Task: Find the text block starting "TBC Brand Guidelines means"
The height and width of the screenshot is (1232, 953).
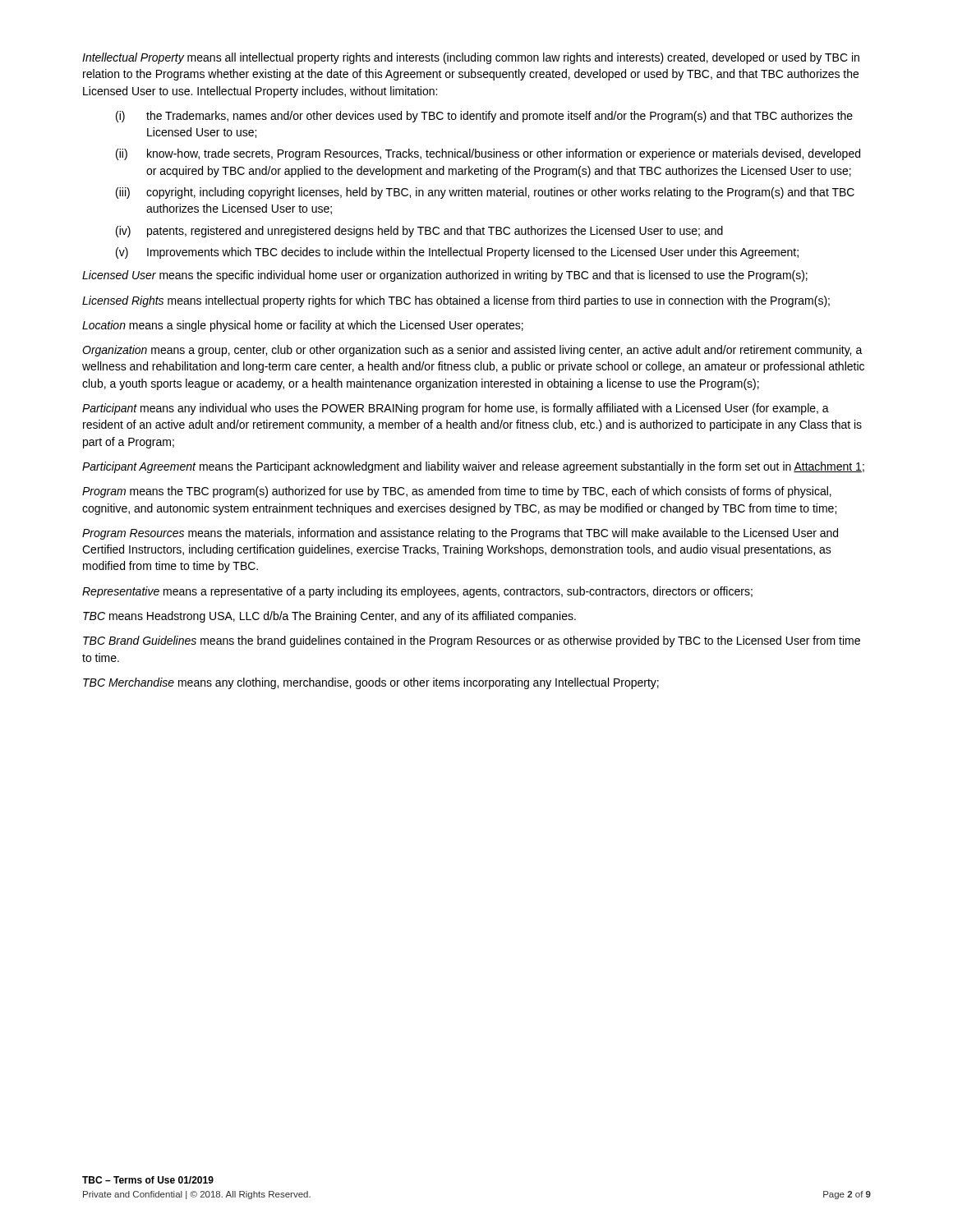Action: pyautogui.click(x=471, y=649)
